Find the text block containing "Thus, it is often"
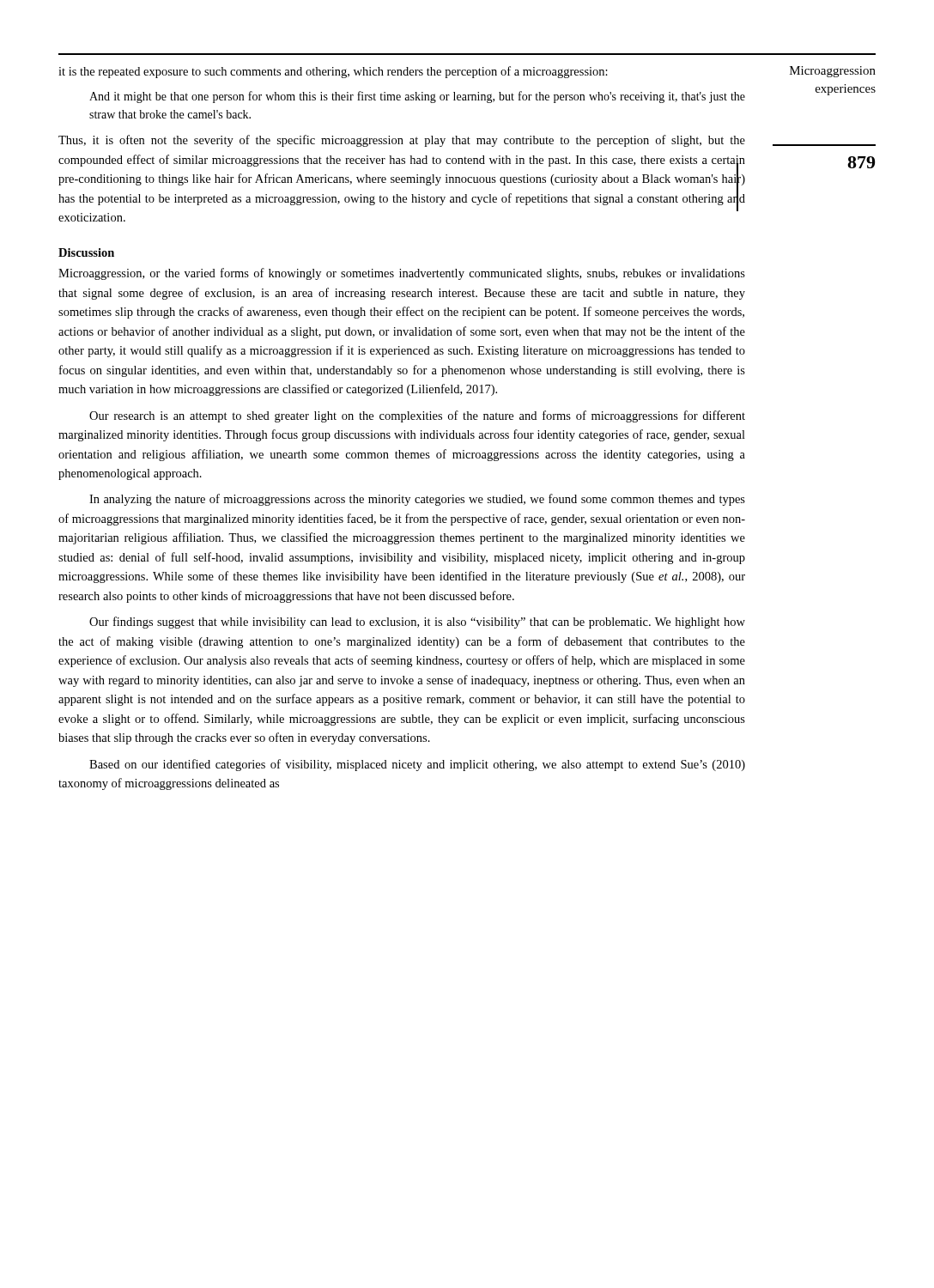Screen dimensions: 1288x934 click(402, 179)
